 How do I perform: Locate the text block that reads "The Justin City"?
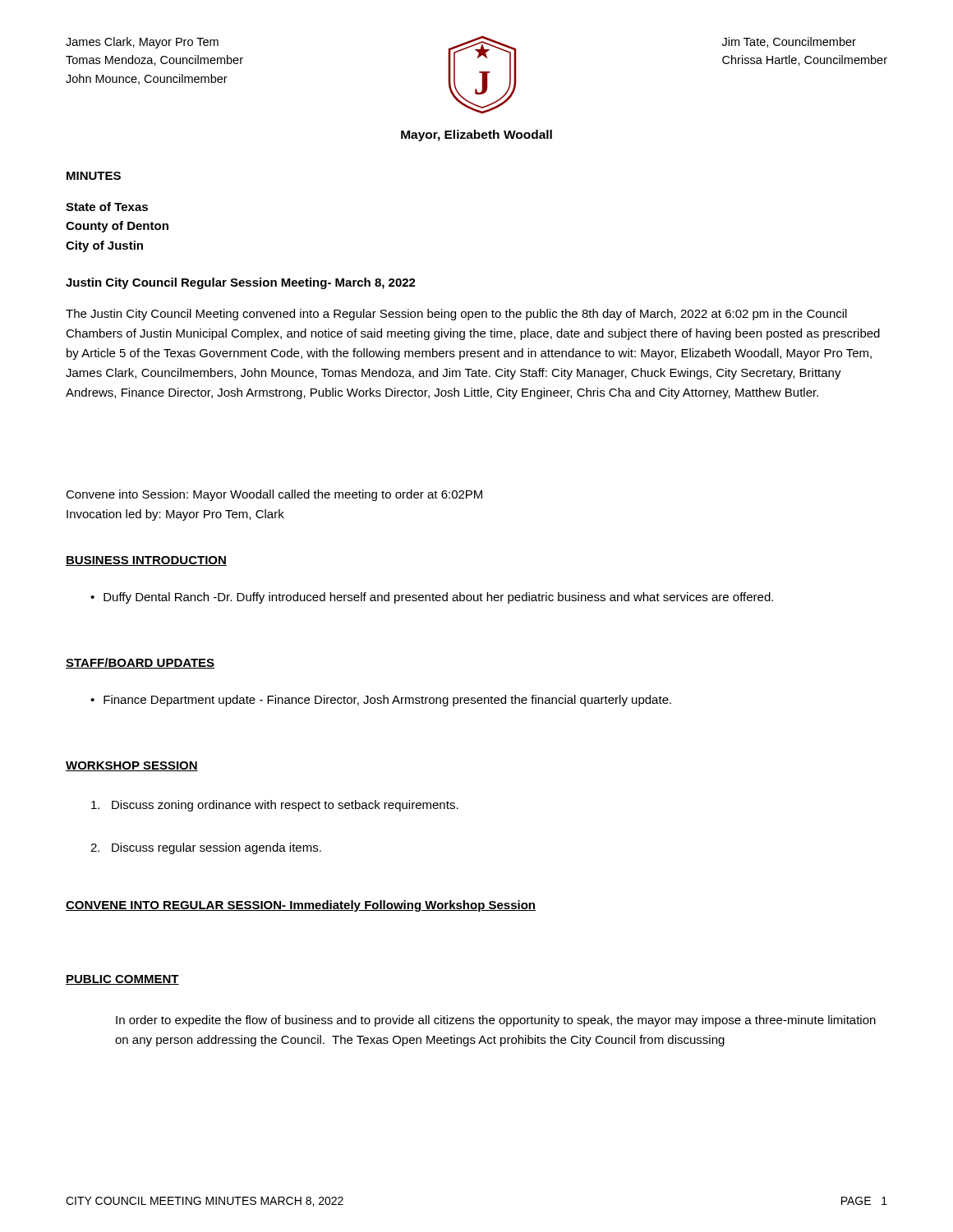473,353
